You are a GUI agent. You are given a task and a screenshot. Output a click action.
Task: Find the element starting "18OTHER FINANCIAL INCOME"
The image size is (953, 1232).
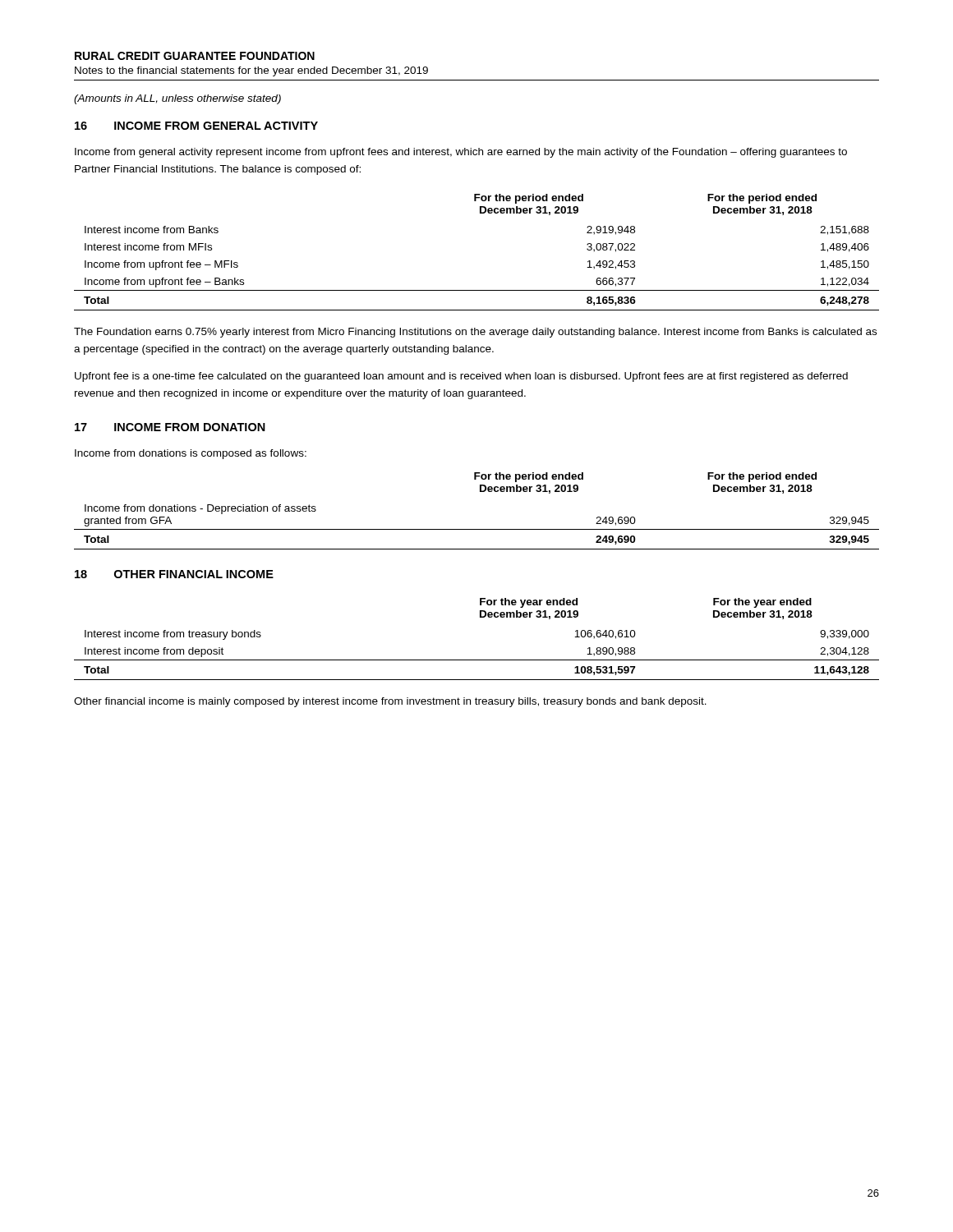click(x=174, y=574)
